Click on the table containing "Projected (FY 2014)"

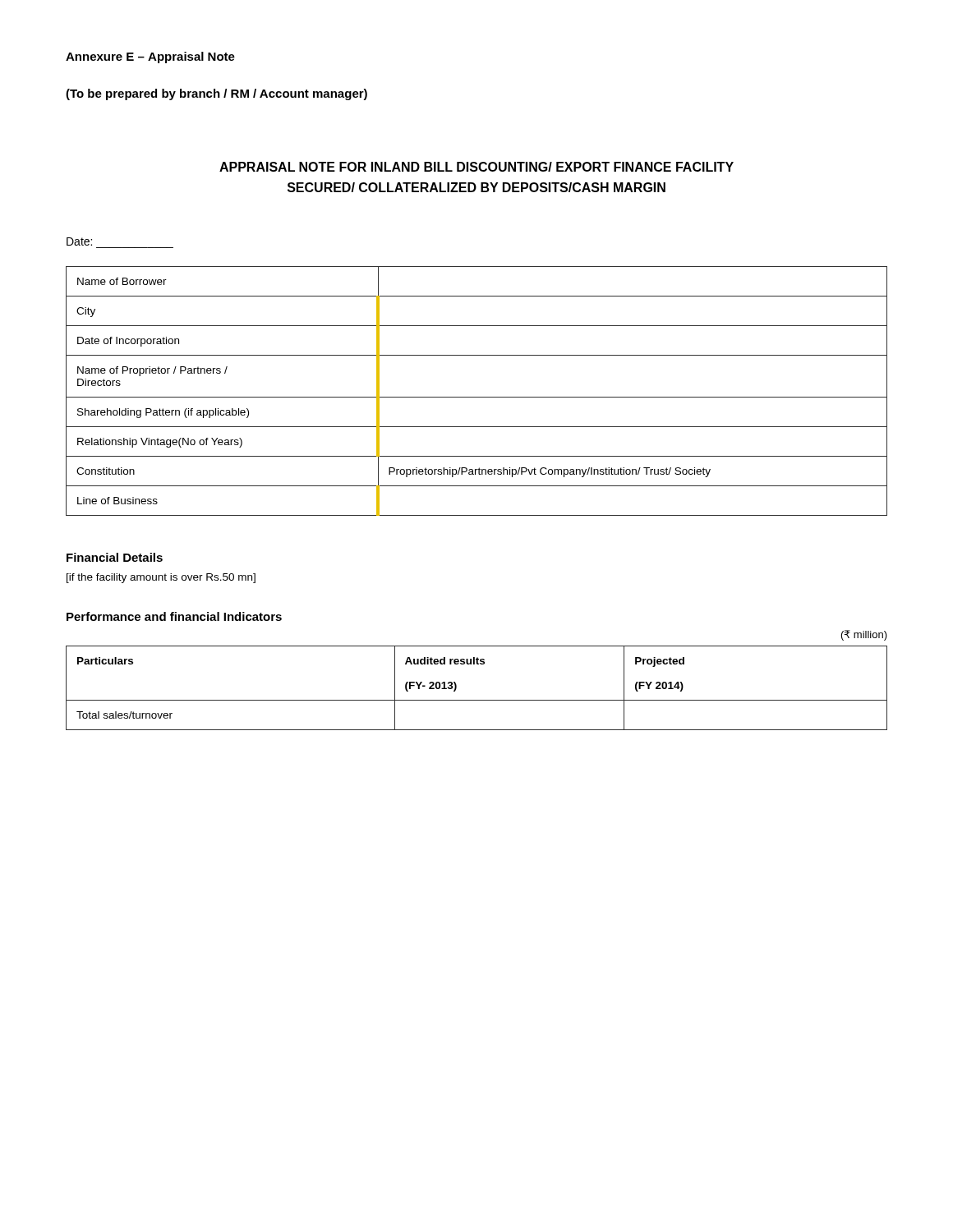[476, 688]
